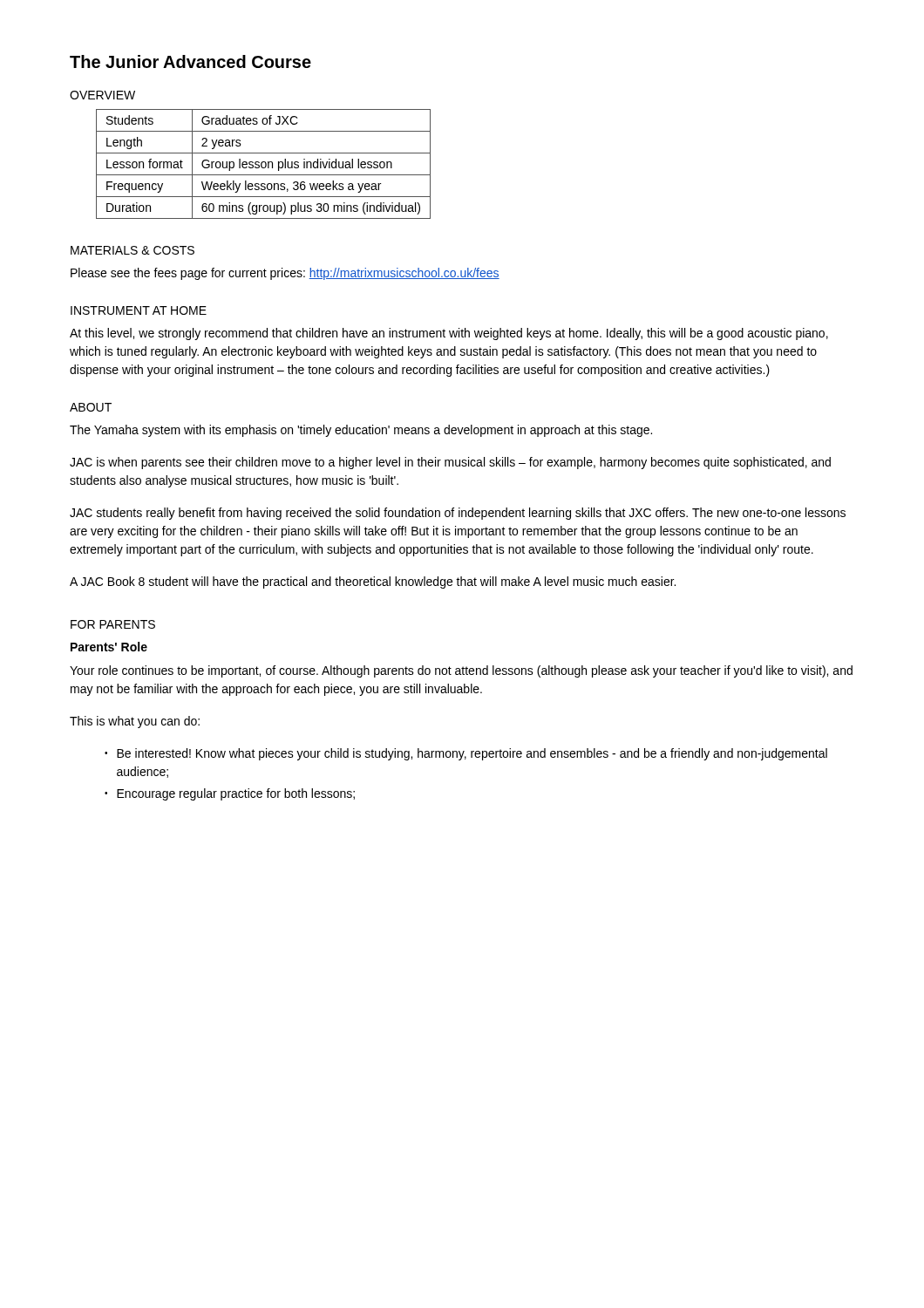Find the text starting "At this level, we strongly recommend that"

[449, 351]
